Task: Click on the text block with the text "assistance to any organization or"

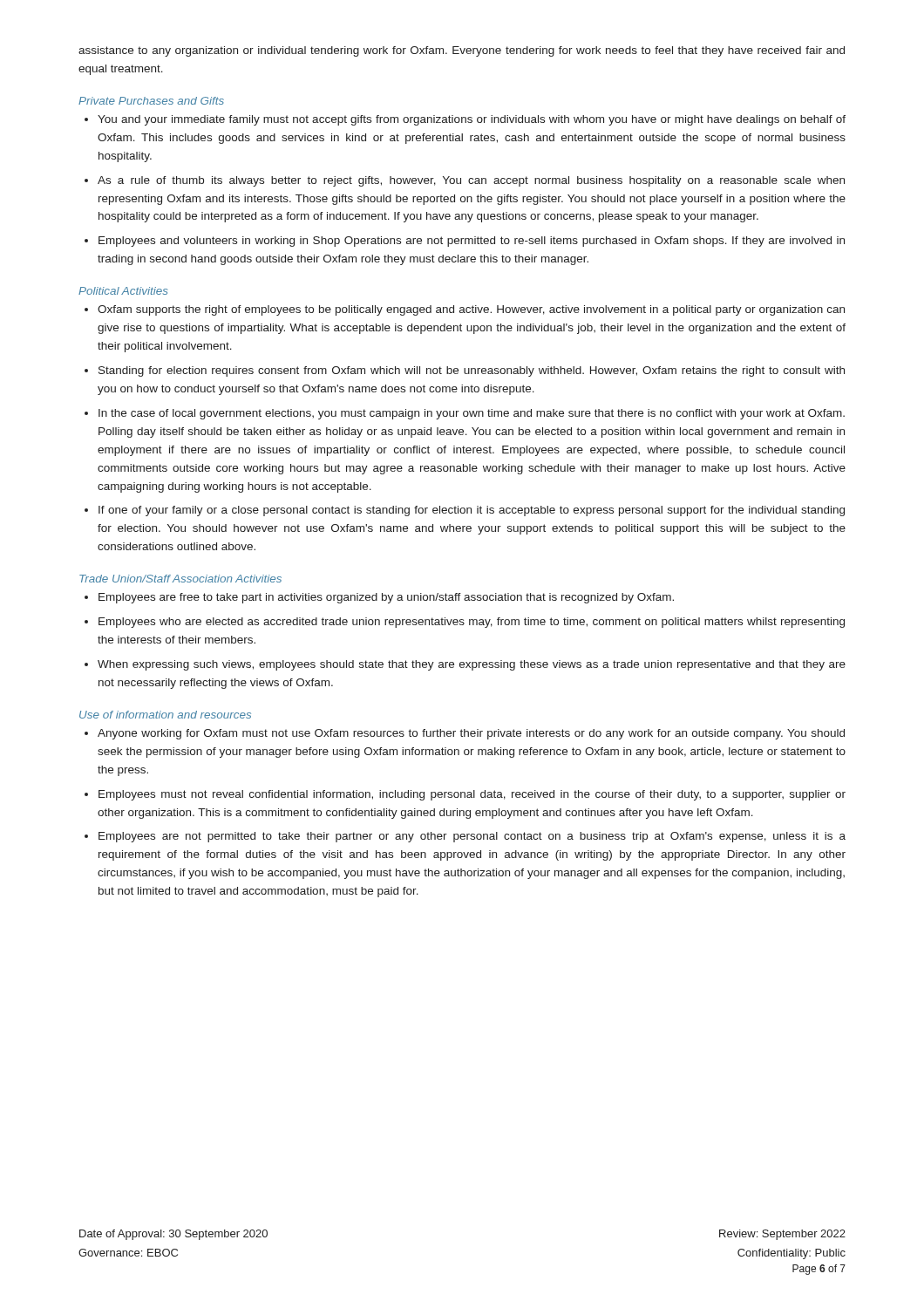Action: 462,59
